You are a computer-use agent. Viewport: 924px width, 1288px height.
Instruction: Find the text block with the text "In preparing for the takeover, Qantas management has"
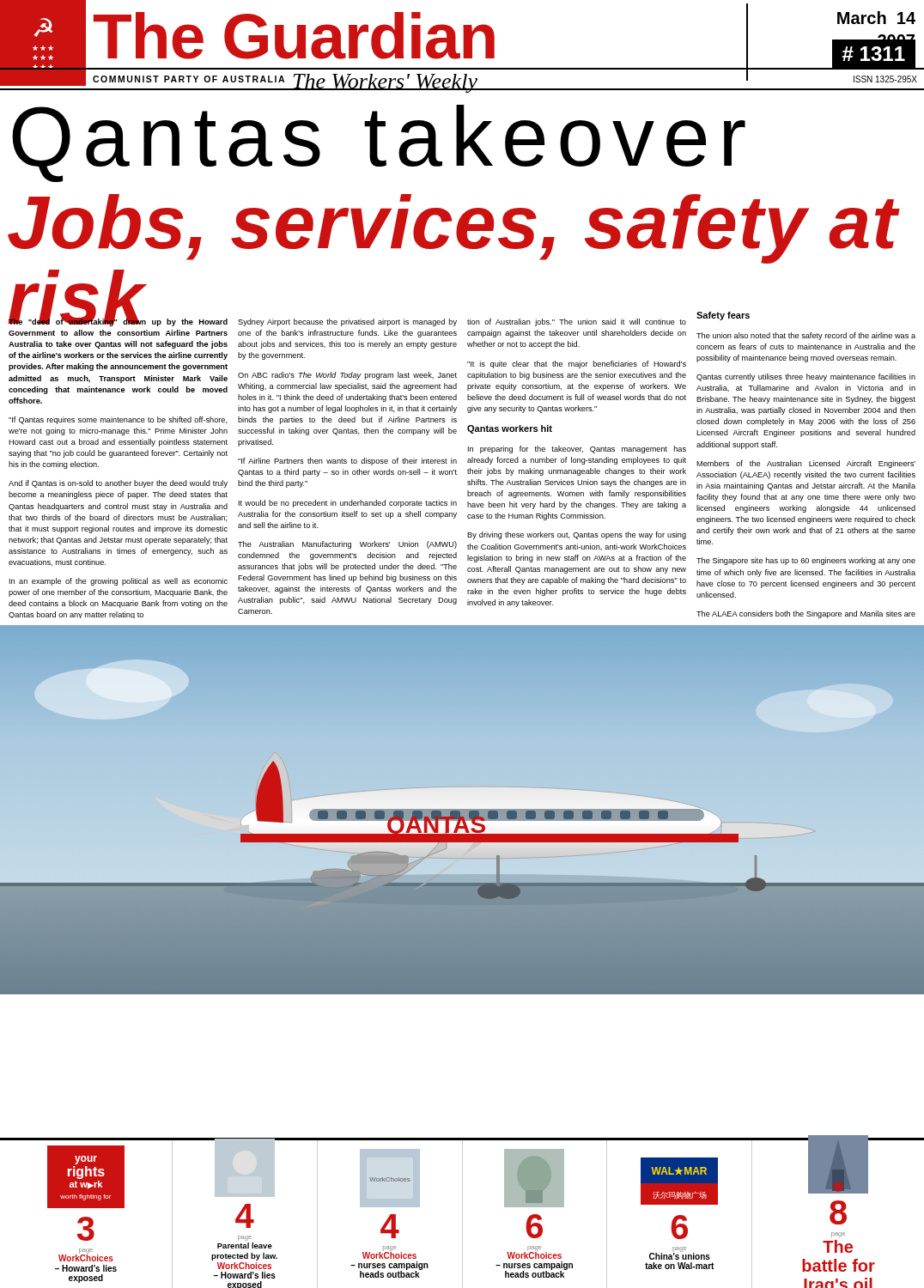[577, 526]
